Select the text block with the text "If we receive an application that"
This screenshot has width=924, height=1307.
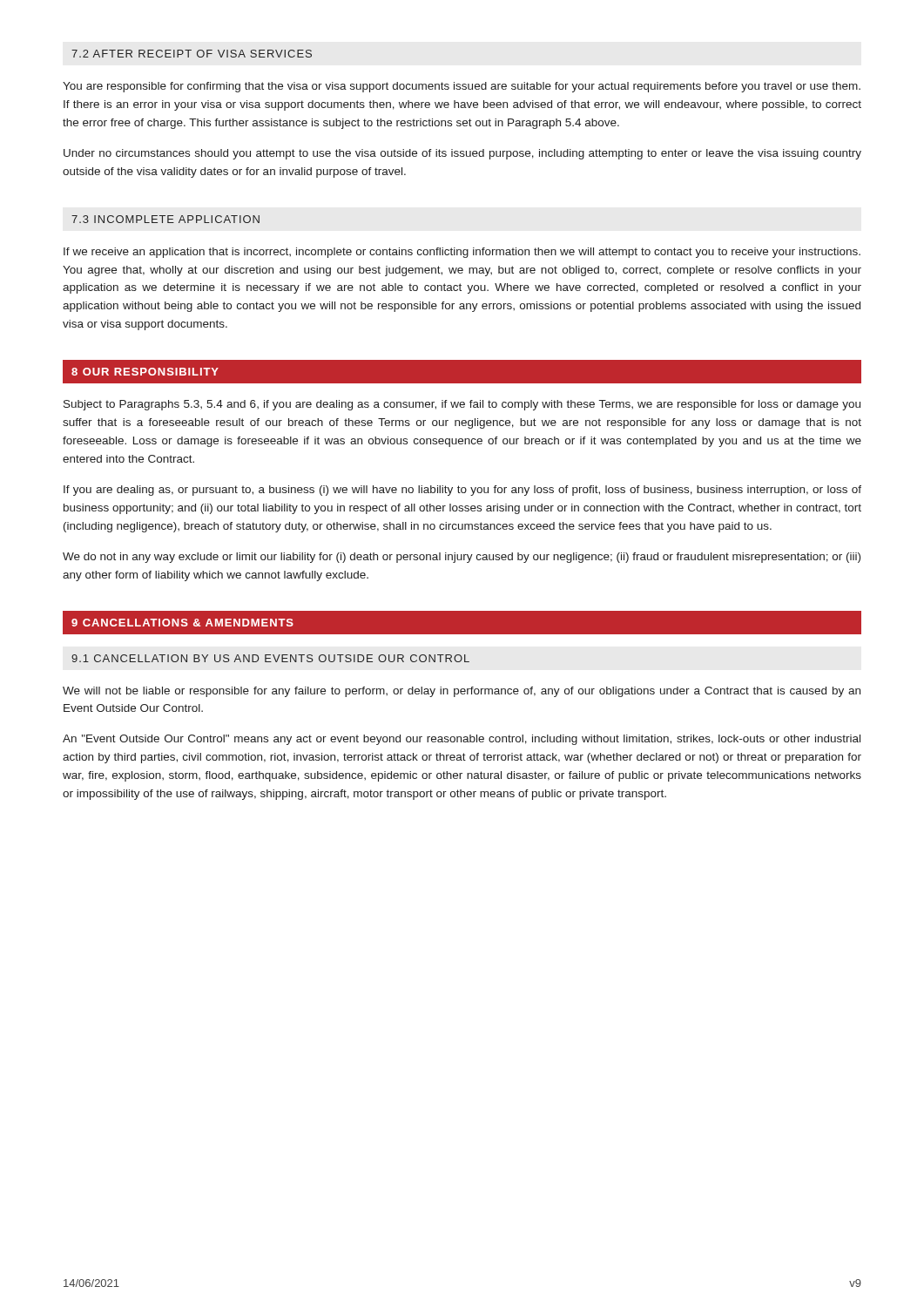click(x=462, y=288)
